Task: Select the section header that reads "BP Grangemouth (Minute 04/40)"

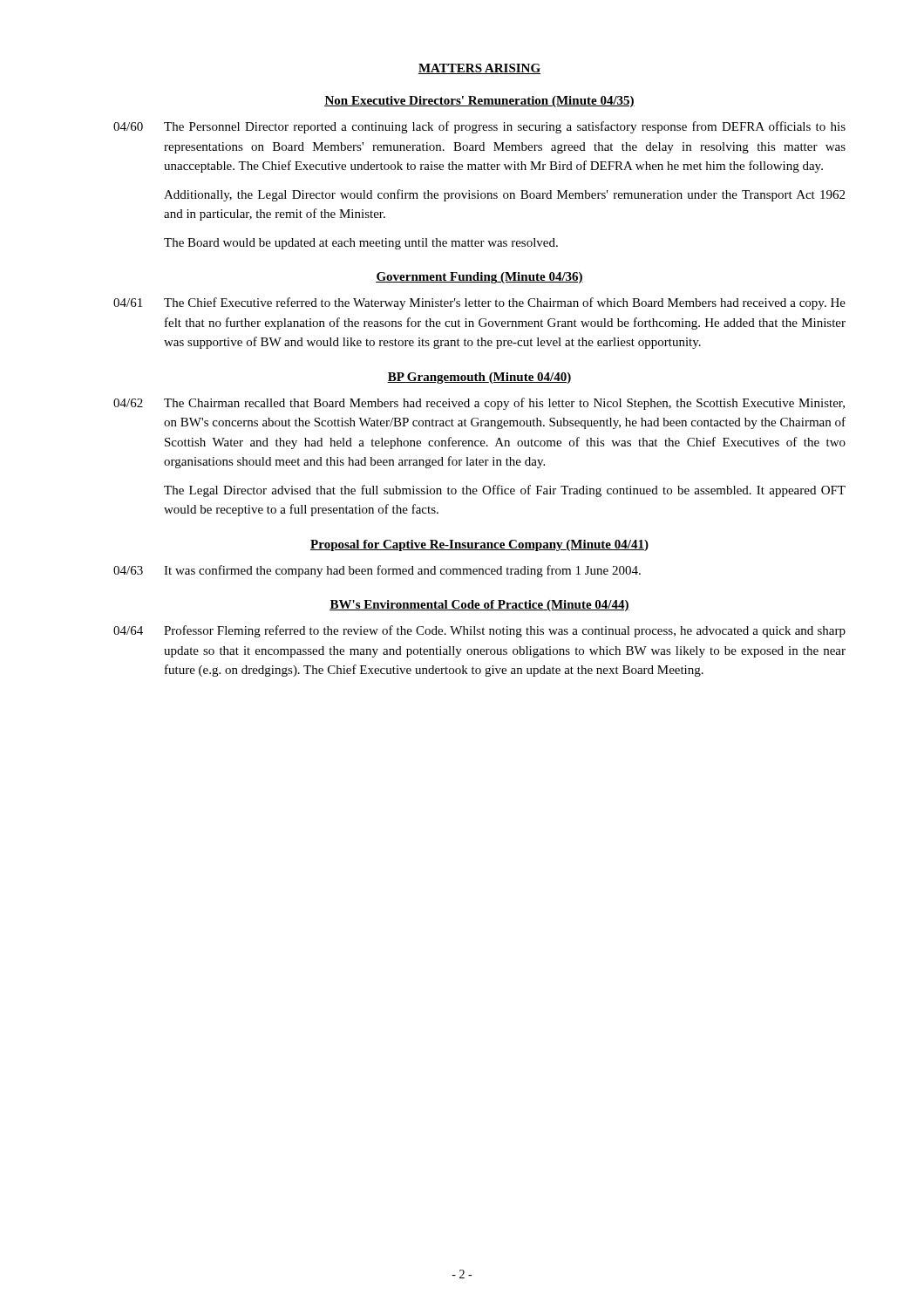Action: tap(479, 376)
